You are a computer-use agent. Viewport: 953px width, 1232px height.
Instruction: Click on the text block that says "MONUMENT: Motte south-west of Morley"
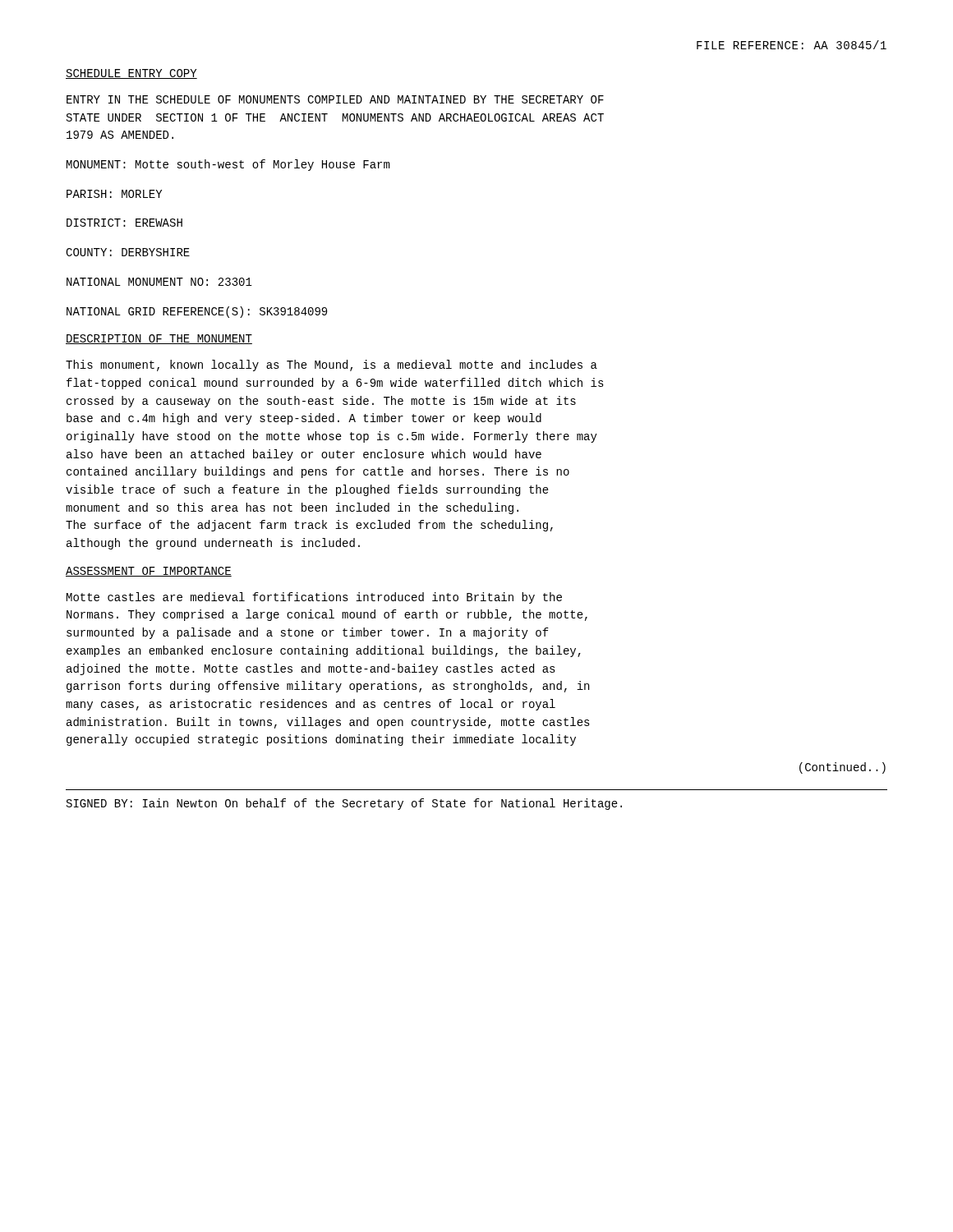[x=228, y=165]
